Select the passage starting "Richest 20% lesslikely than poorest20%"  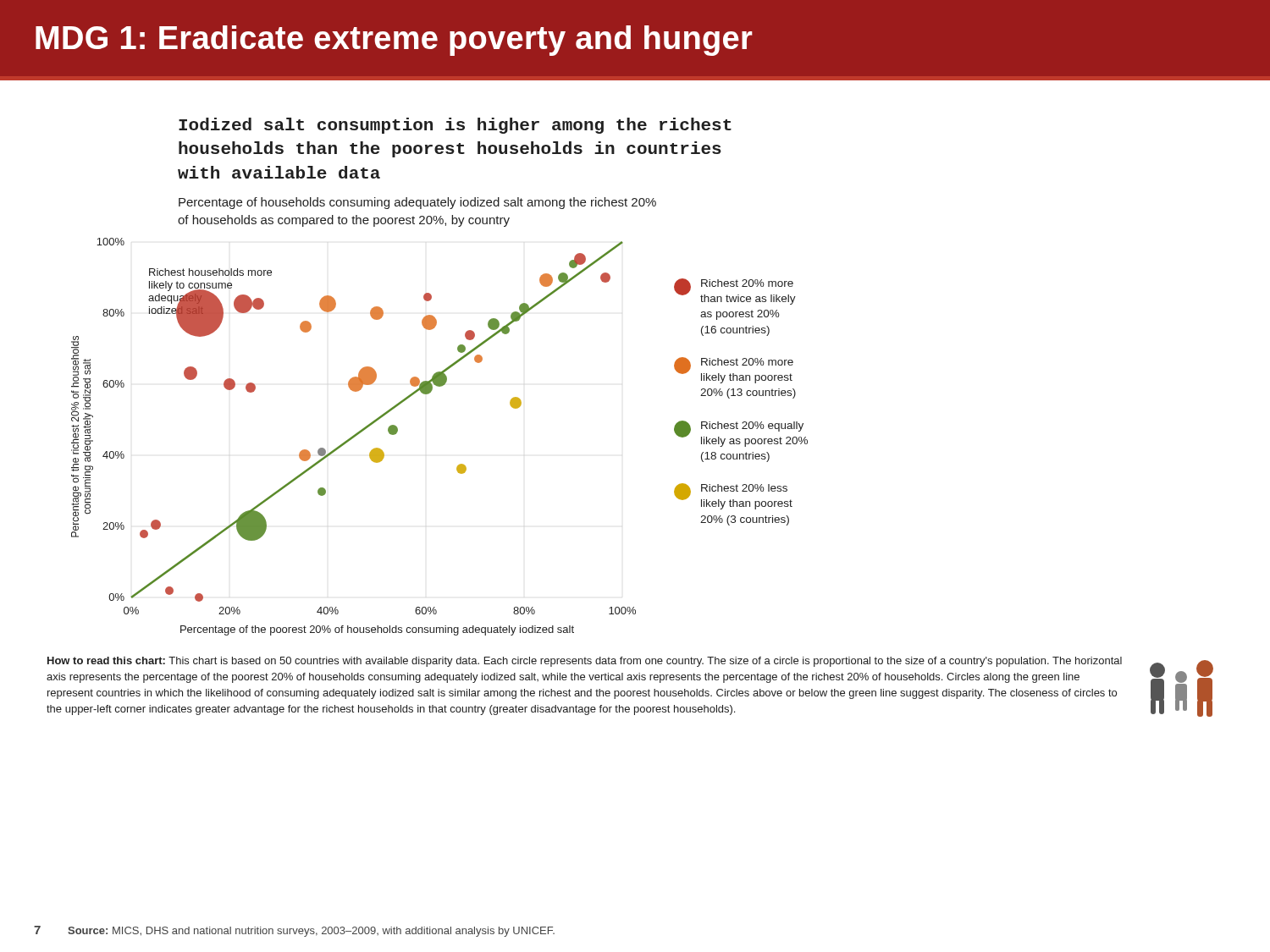click(733, 504)
